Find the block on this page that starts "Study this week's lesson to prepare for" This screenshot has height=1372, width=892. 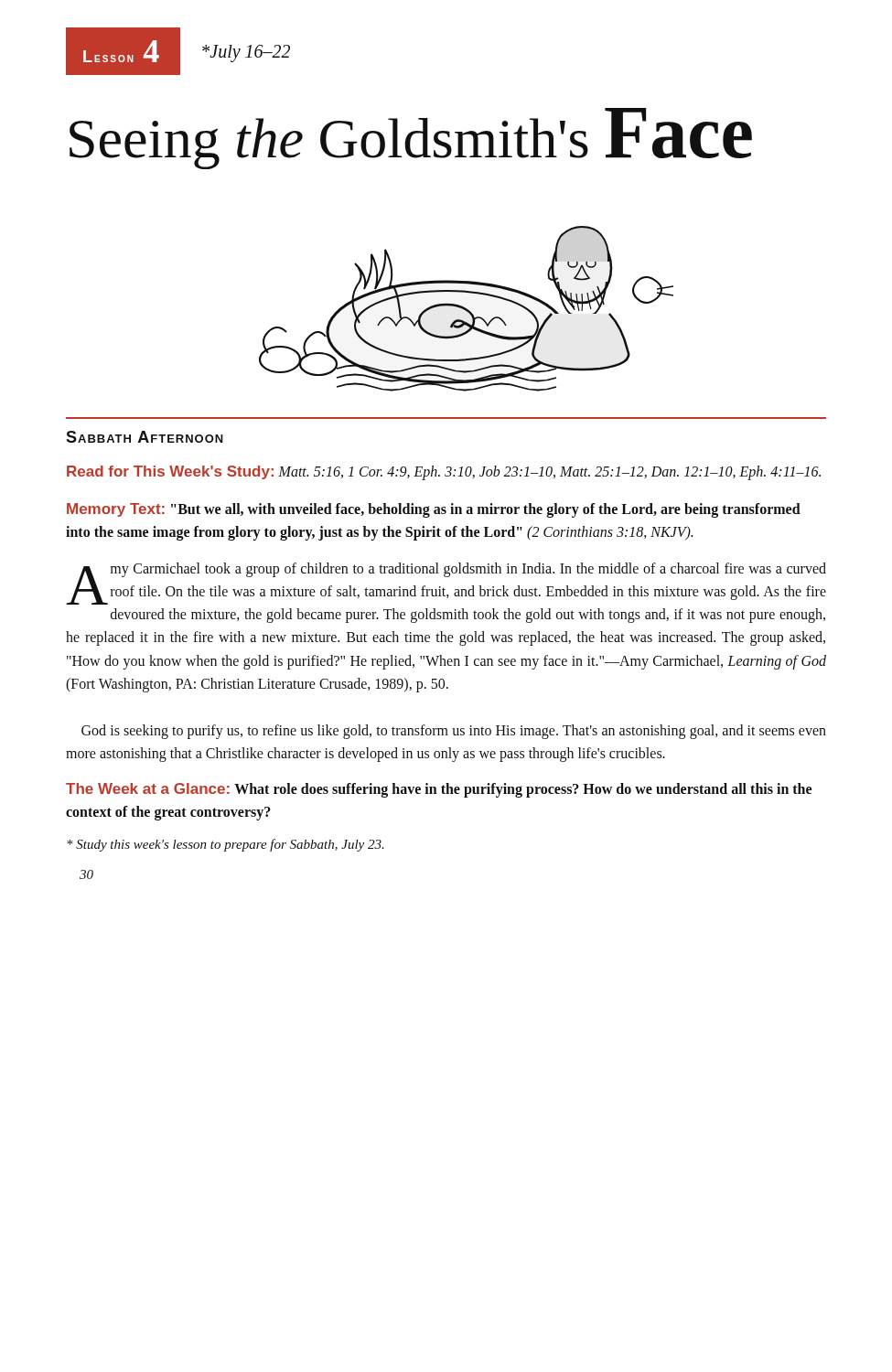(225, 844)
